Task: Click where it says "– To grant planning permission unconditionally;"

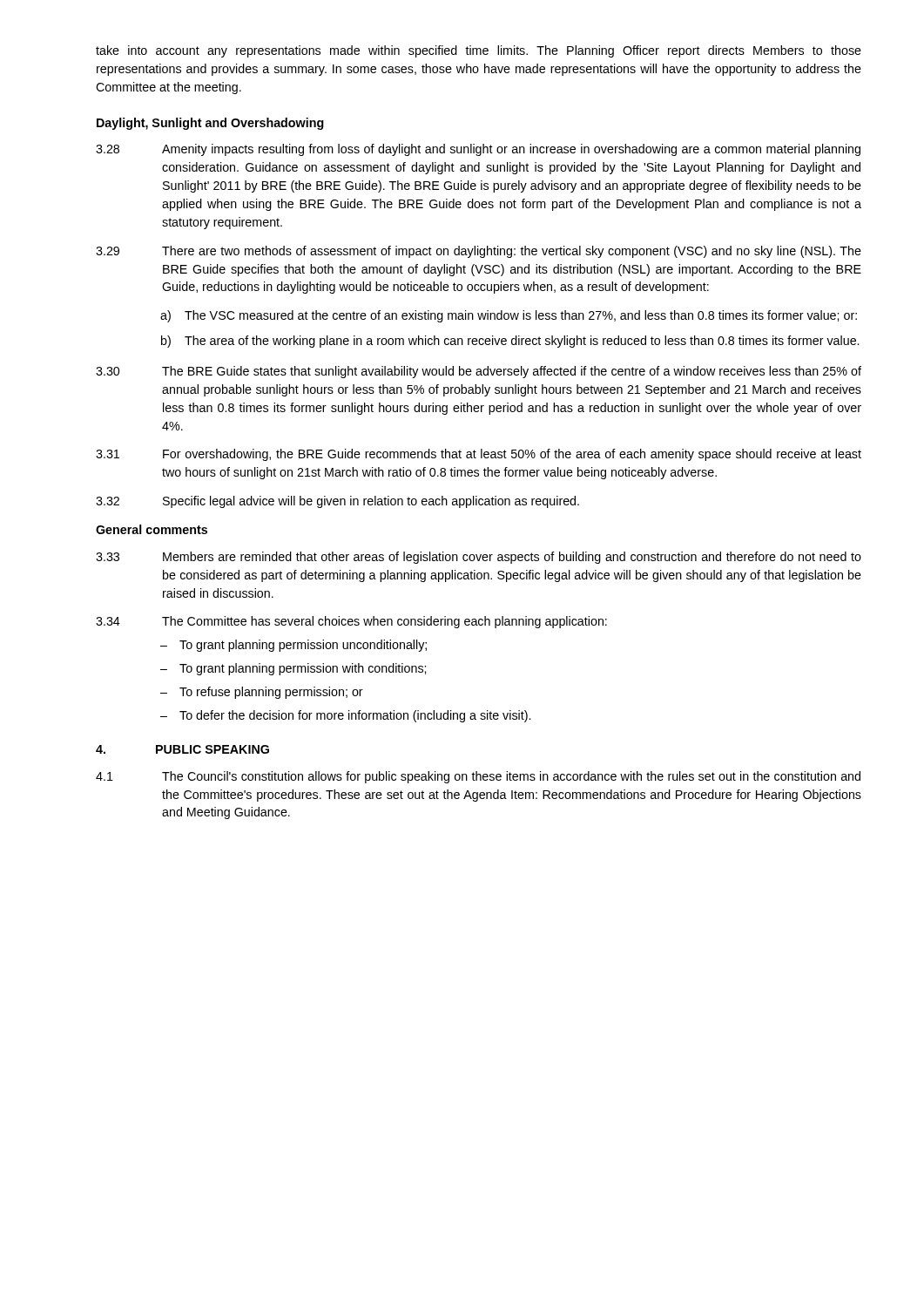Action: 293,646
